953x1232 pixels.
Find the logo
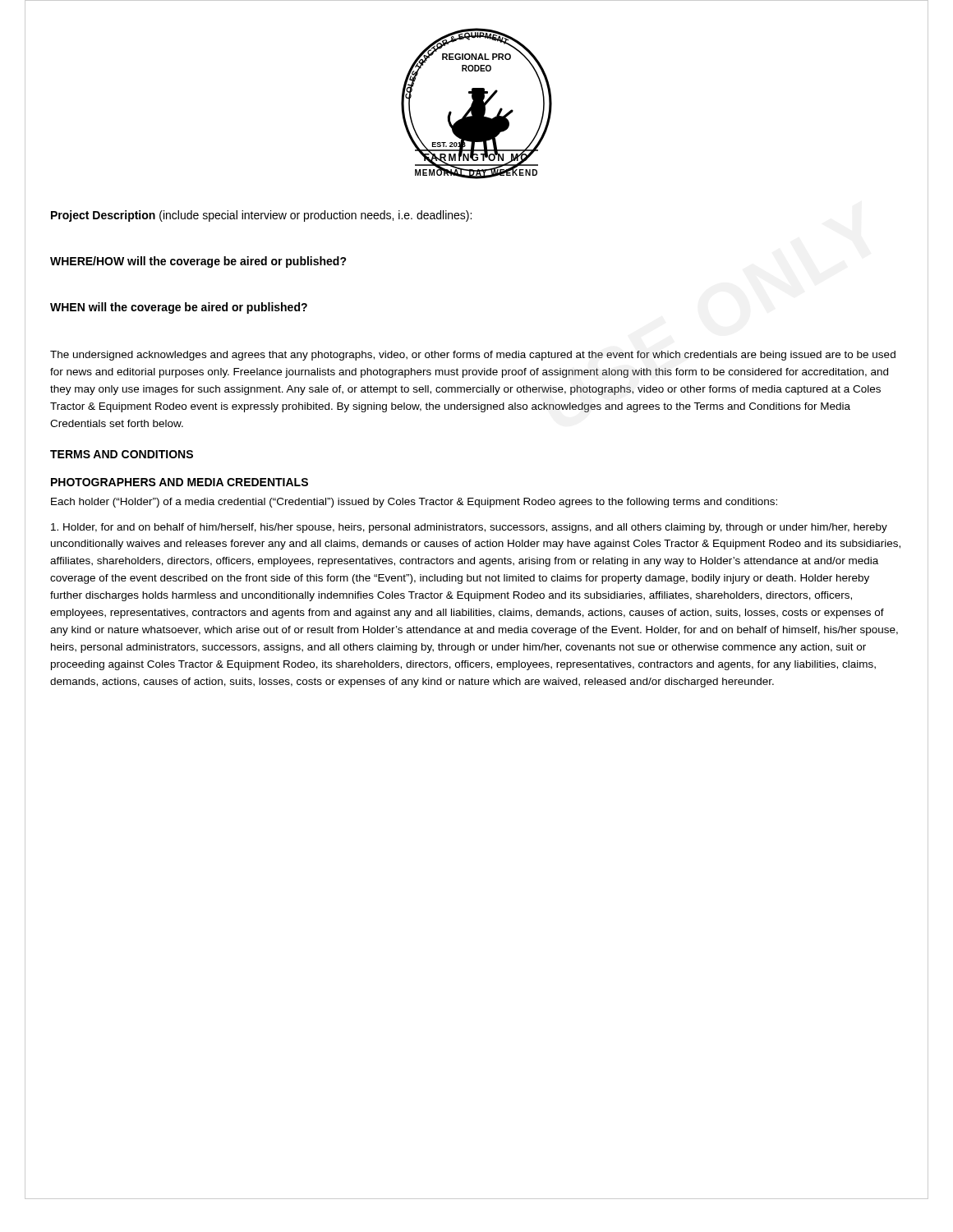pos(476,109)
